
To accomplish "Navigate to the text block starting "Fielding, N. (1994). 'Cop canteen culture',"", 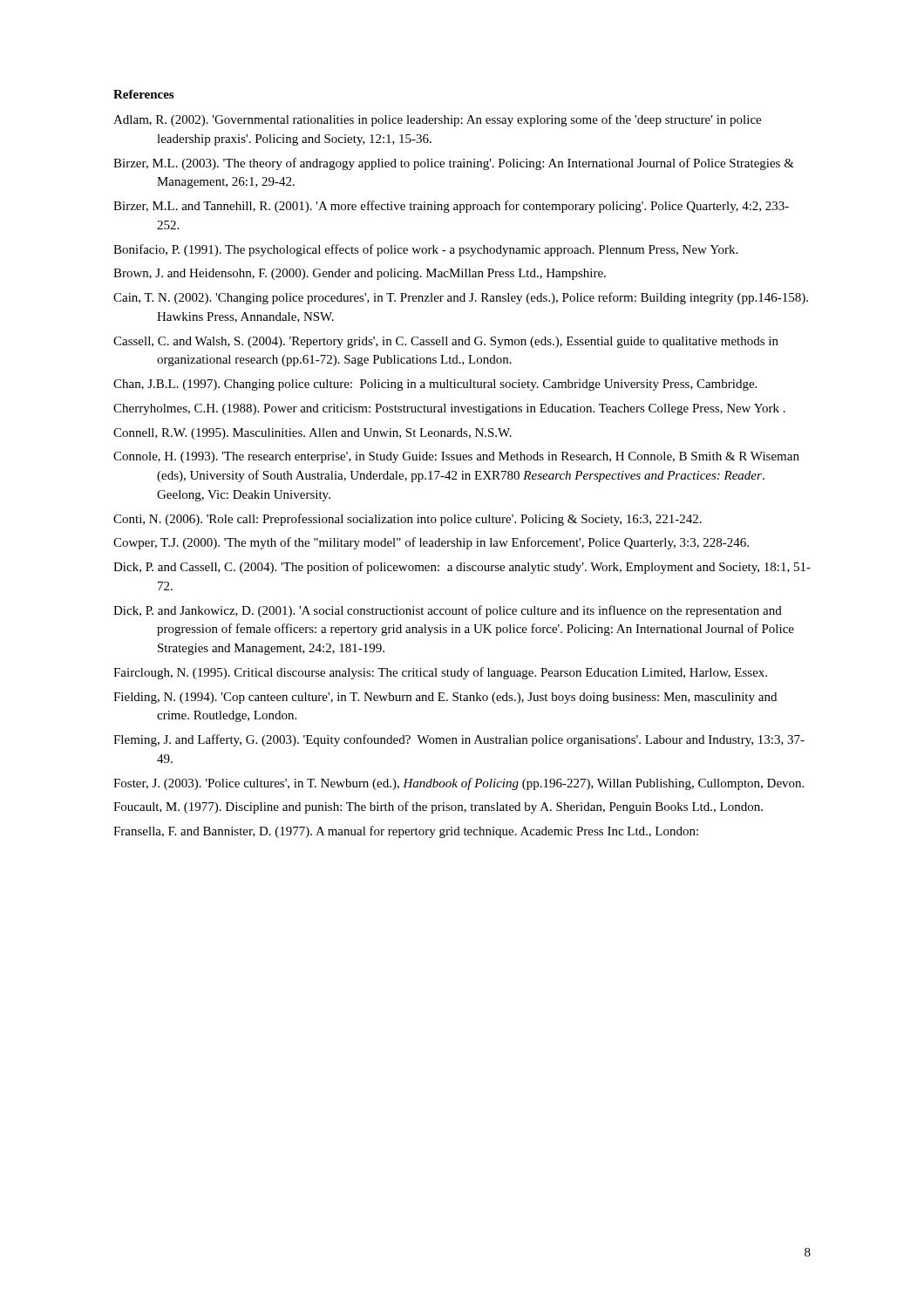I will pyautogui.click(x=445, y=706).
